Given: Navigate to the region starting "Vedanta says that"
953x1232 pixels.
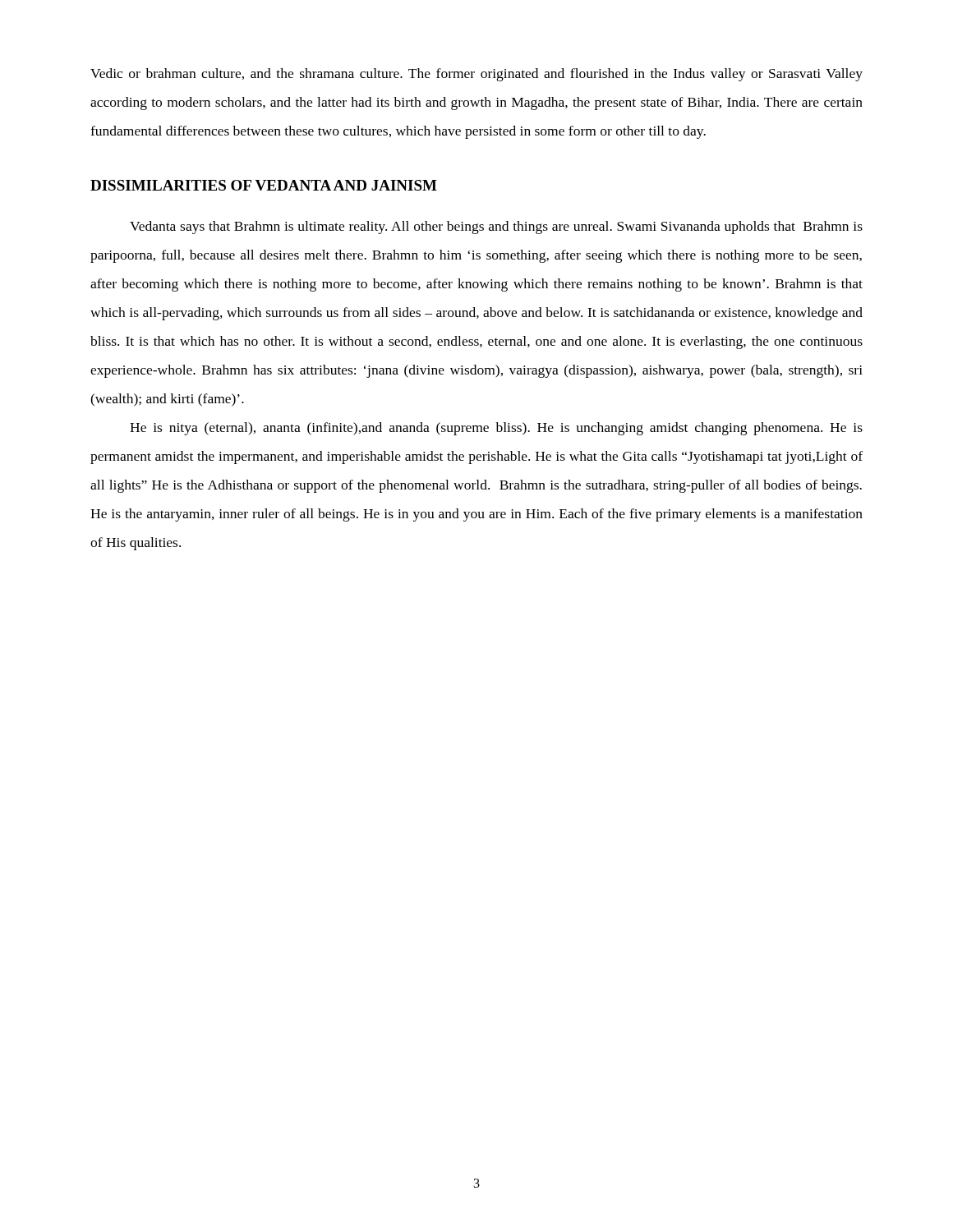Looking at the screenshot, I should coord(476,312).
